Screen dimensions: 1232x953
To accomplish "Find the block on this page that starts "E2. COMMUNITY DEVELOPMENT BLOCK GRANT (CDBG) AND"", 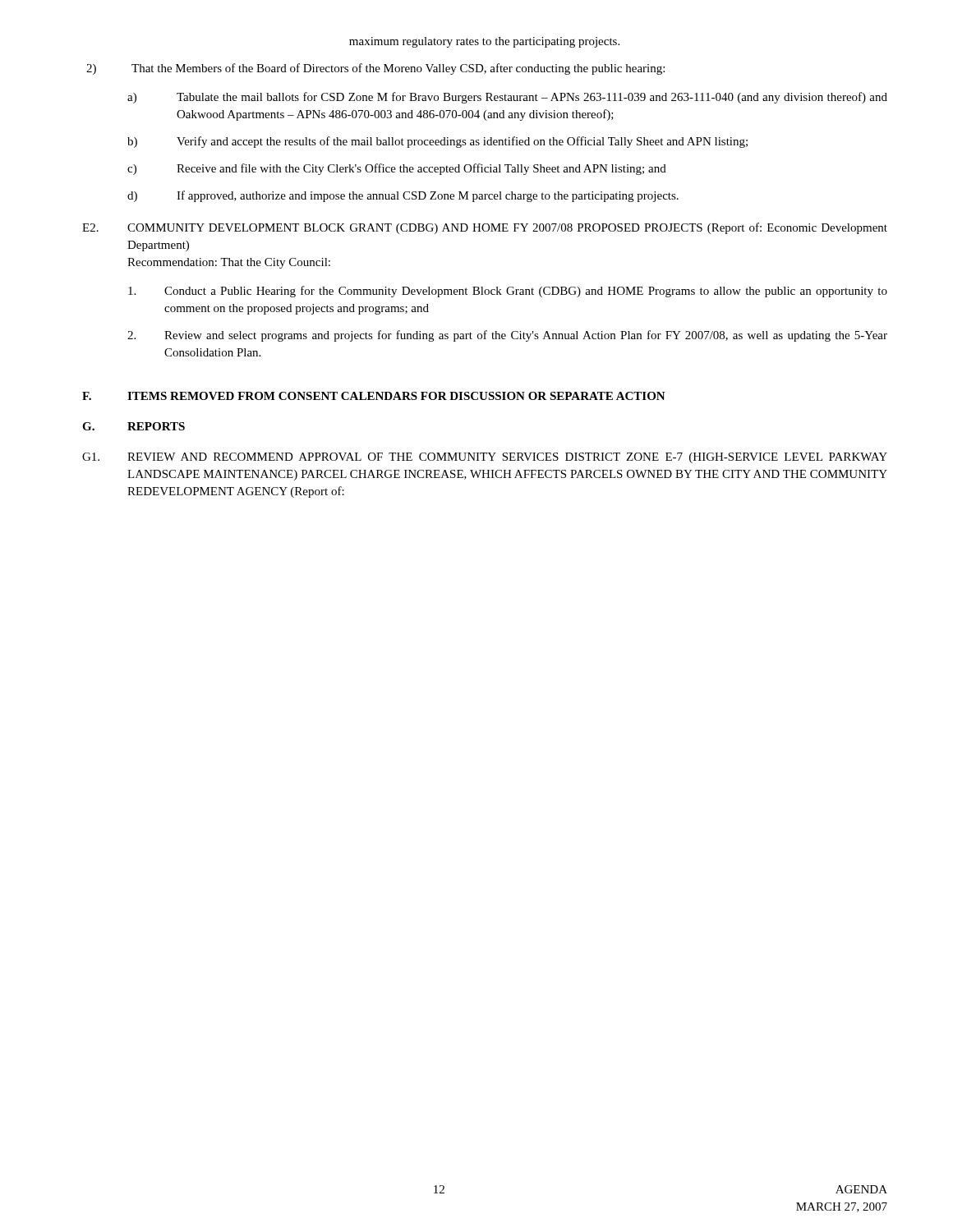I will pos(485,228).
